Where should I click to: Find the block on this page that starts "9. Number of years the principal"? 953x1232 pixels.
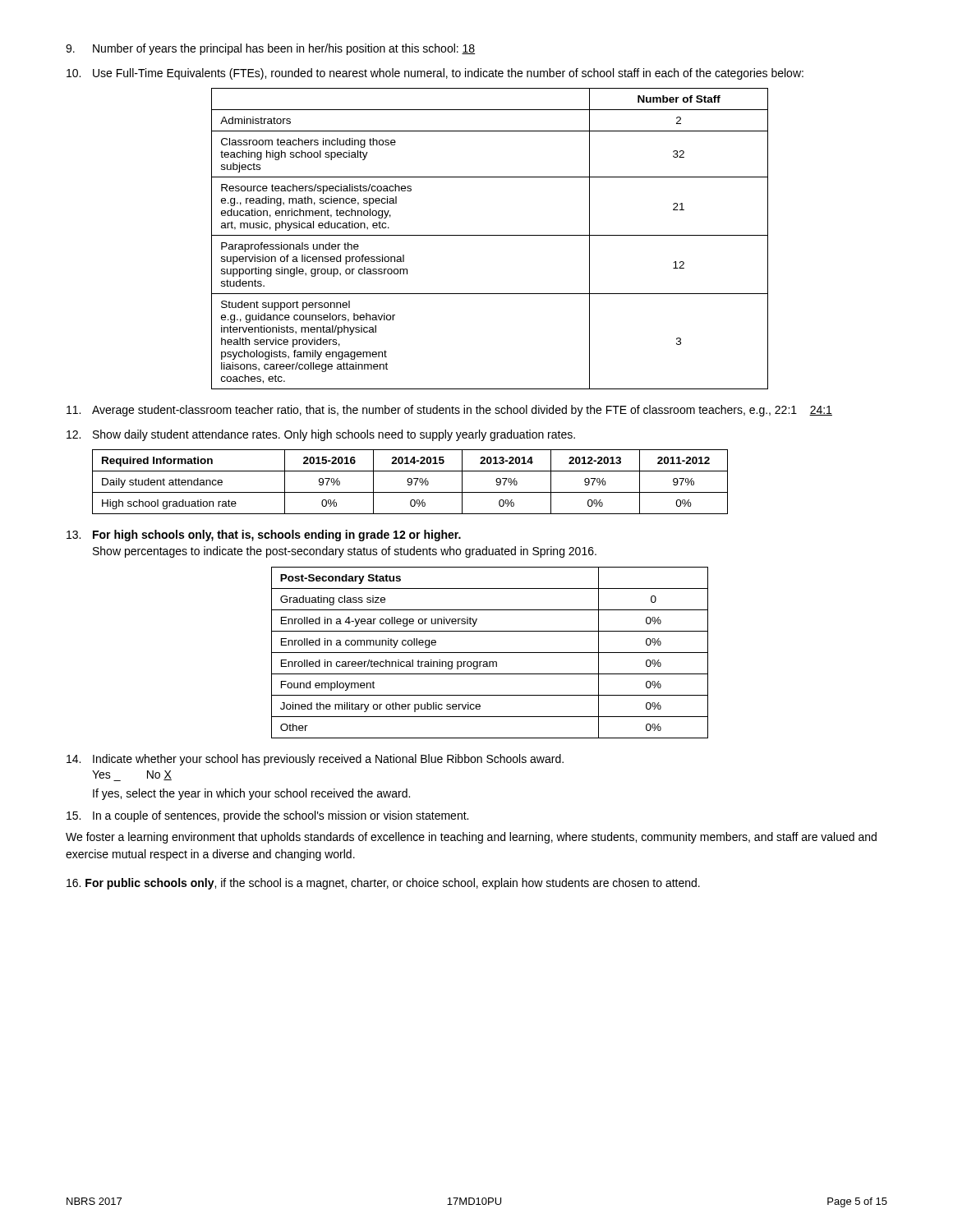(x=476, y=49)
